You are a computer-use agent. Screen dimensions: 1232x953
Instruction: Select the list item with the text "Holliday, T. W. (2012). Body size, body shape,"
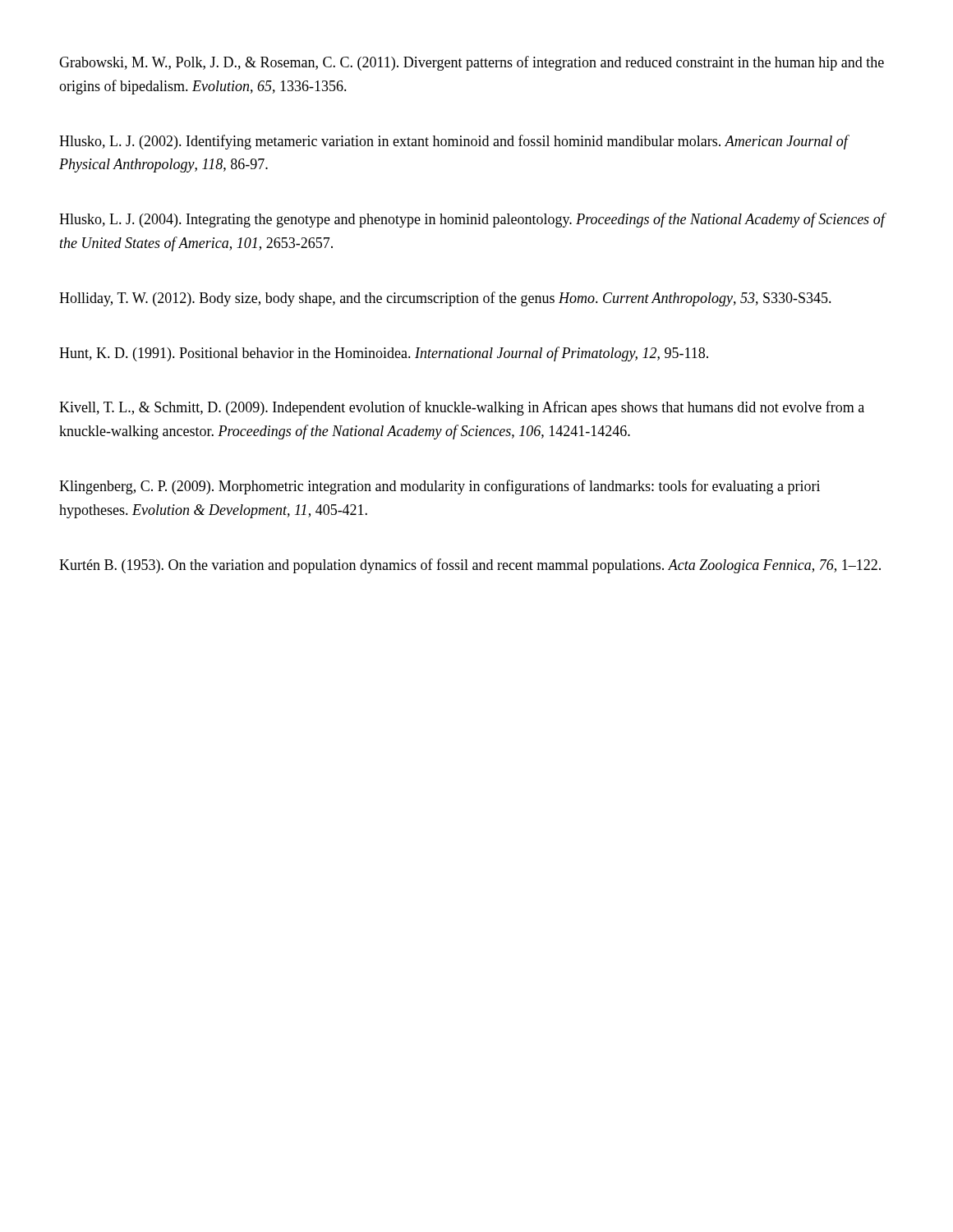pyautogui.click(x=445, y=298)
